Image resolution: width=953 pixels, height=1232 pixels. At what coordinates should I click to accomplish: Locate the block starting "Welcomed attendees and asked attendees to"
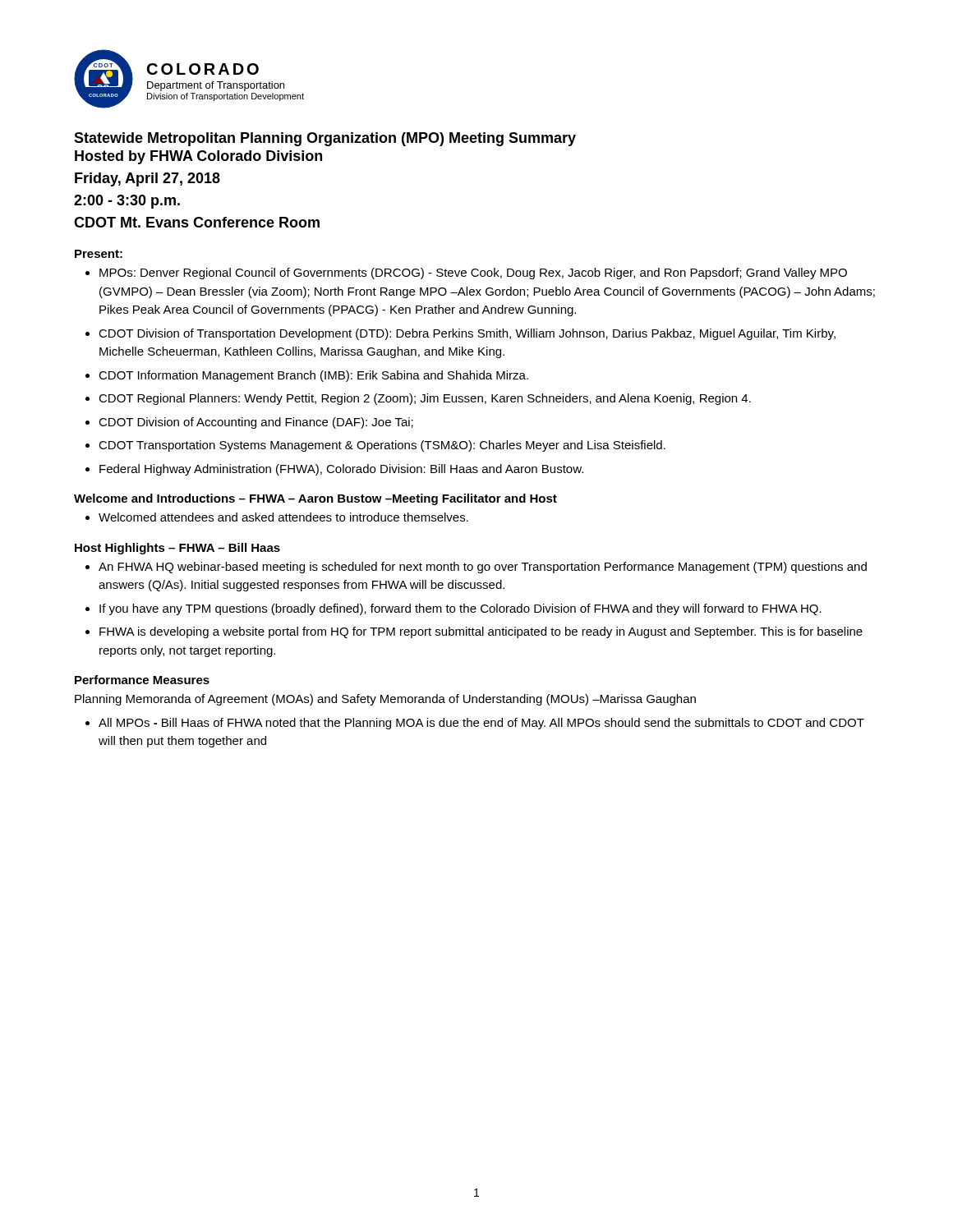tap(284, 517)
